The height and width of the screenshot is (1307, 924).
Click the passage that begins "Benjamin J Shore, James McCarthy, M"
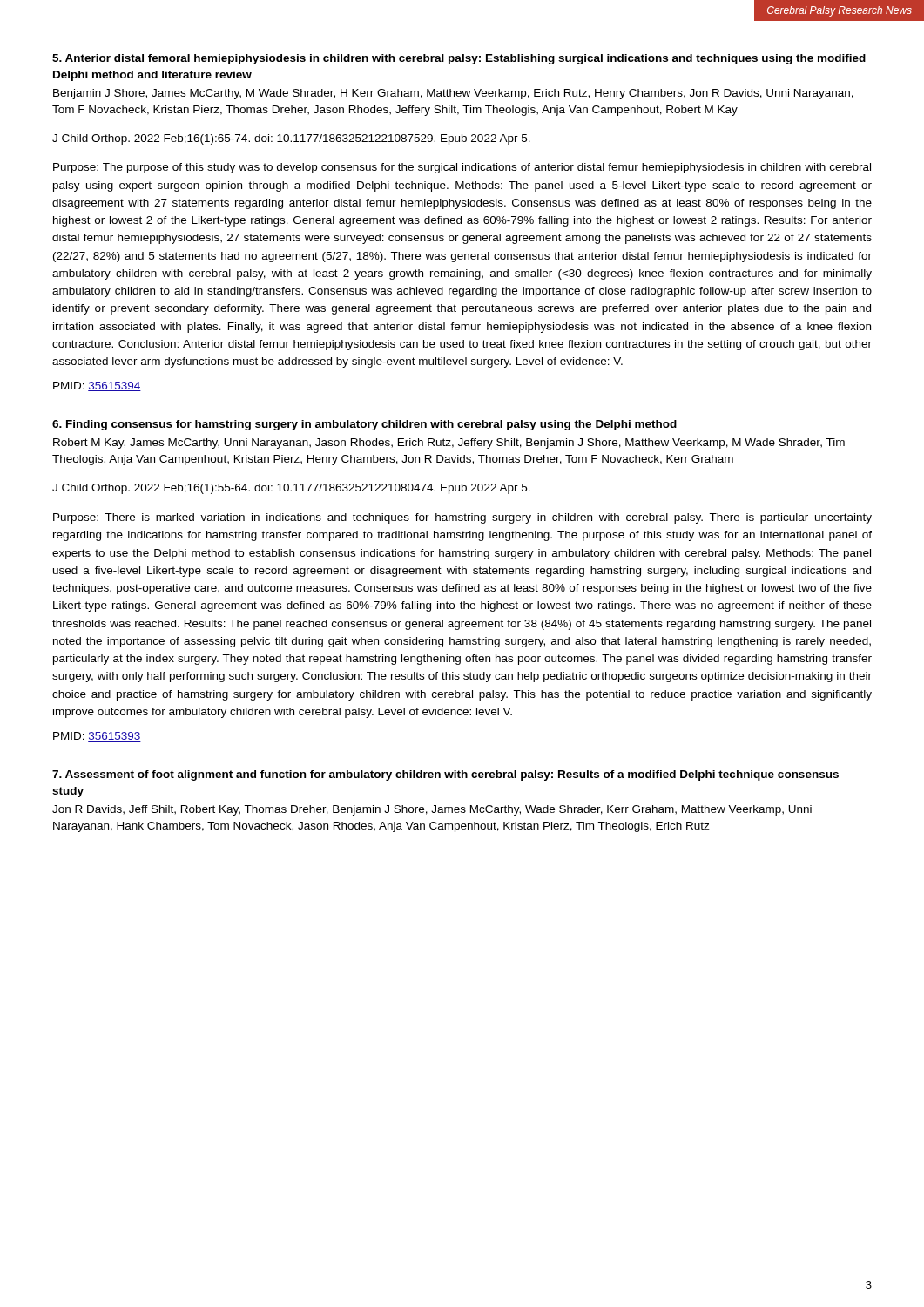pyautogui.click(x=453, y=101)
